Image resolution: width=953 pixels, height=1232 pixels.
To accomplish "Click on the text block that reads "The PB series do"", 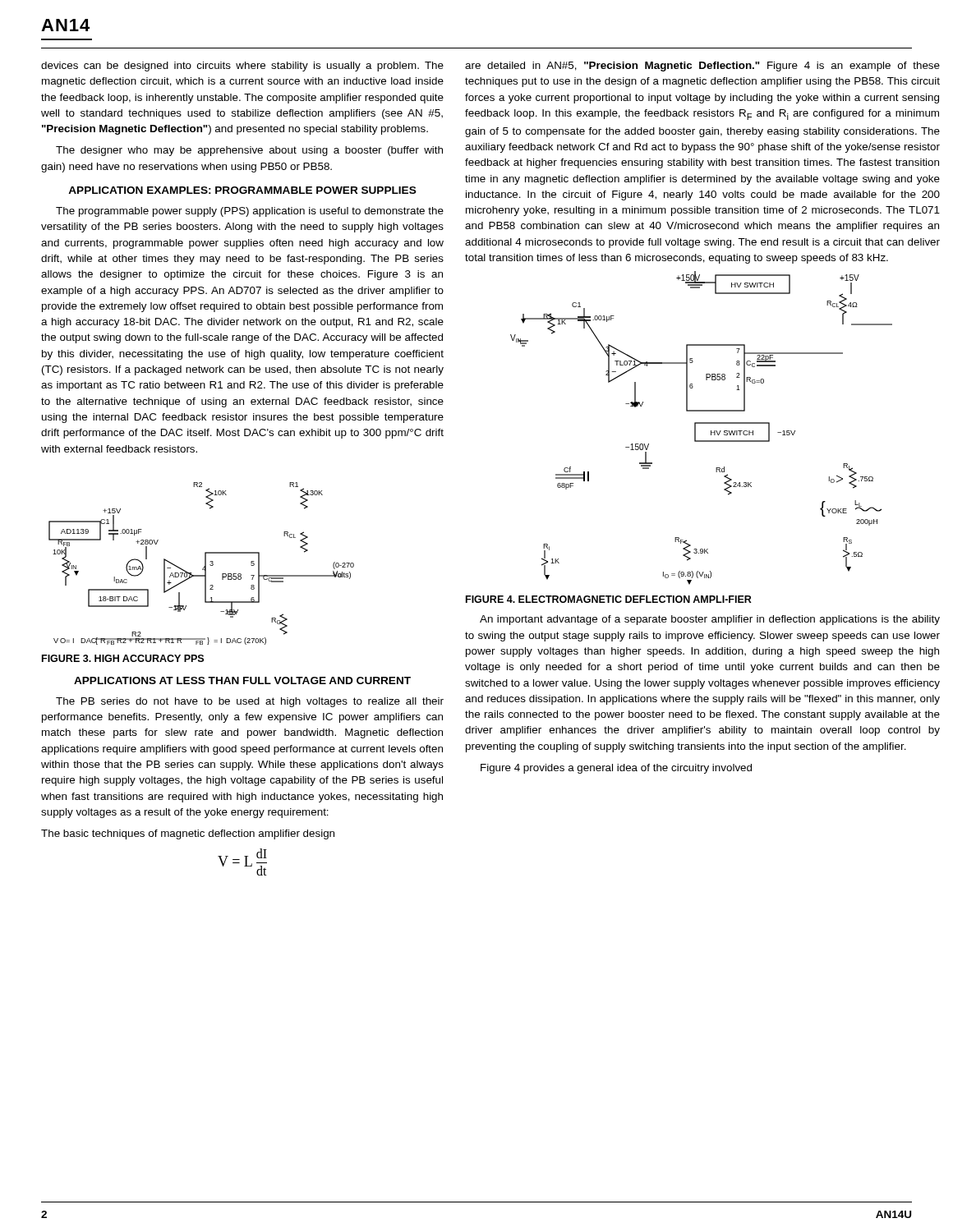I will (242, 767).
